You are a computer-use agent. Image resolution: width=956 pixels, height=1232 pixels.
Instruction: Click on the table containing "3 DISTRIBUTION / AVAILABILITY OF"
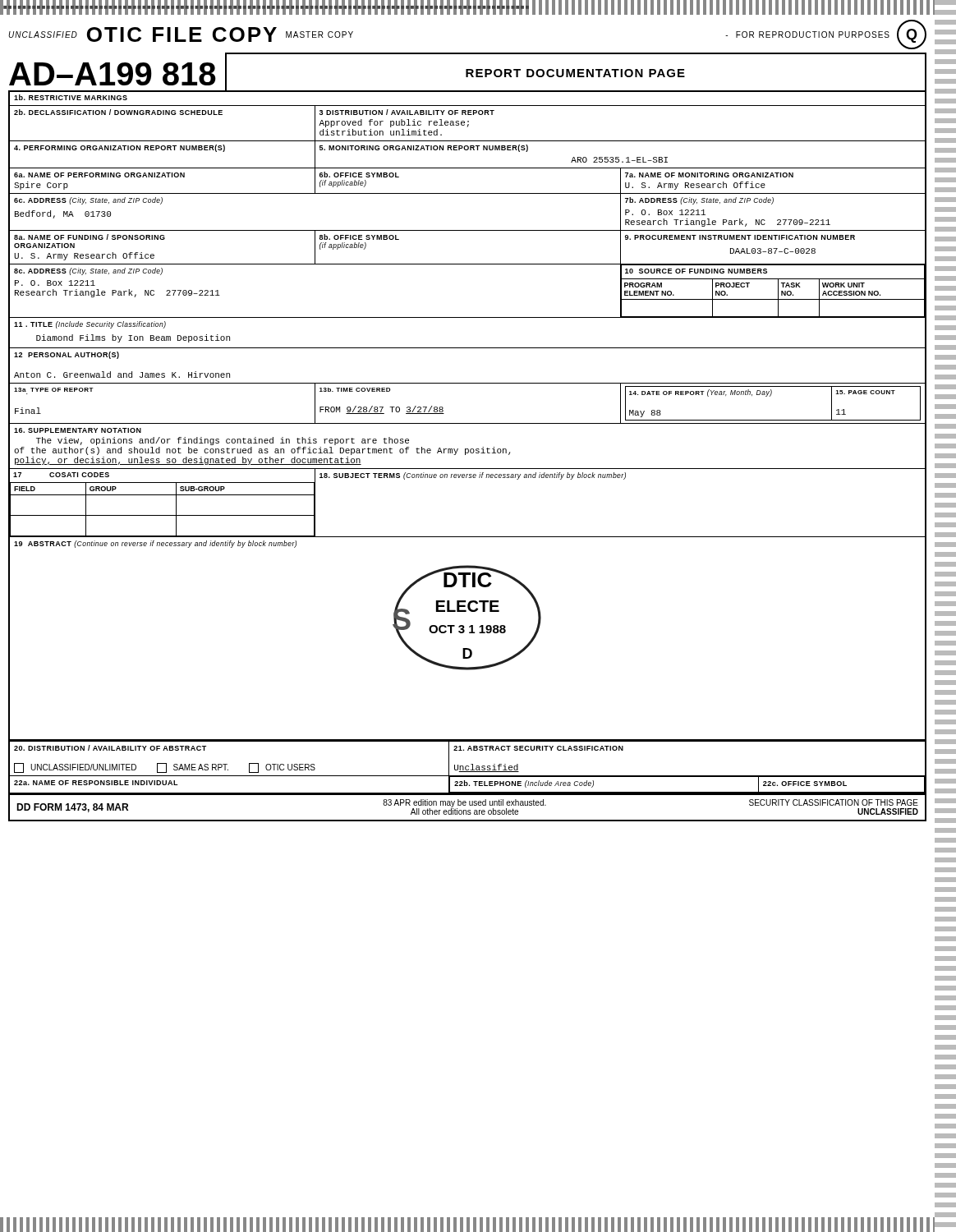(x=467, y=416)
